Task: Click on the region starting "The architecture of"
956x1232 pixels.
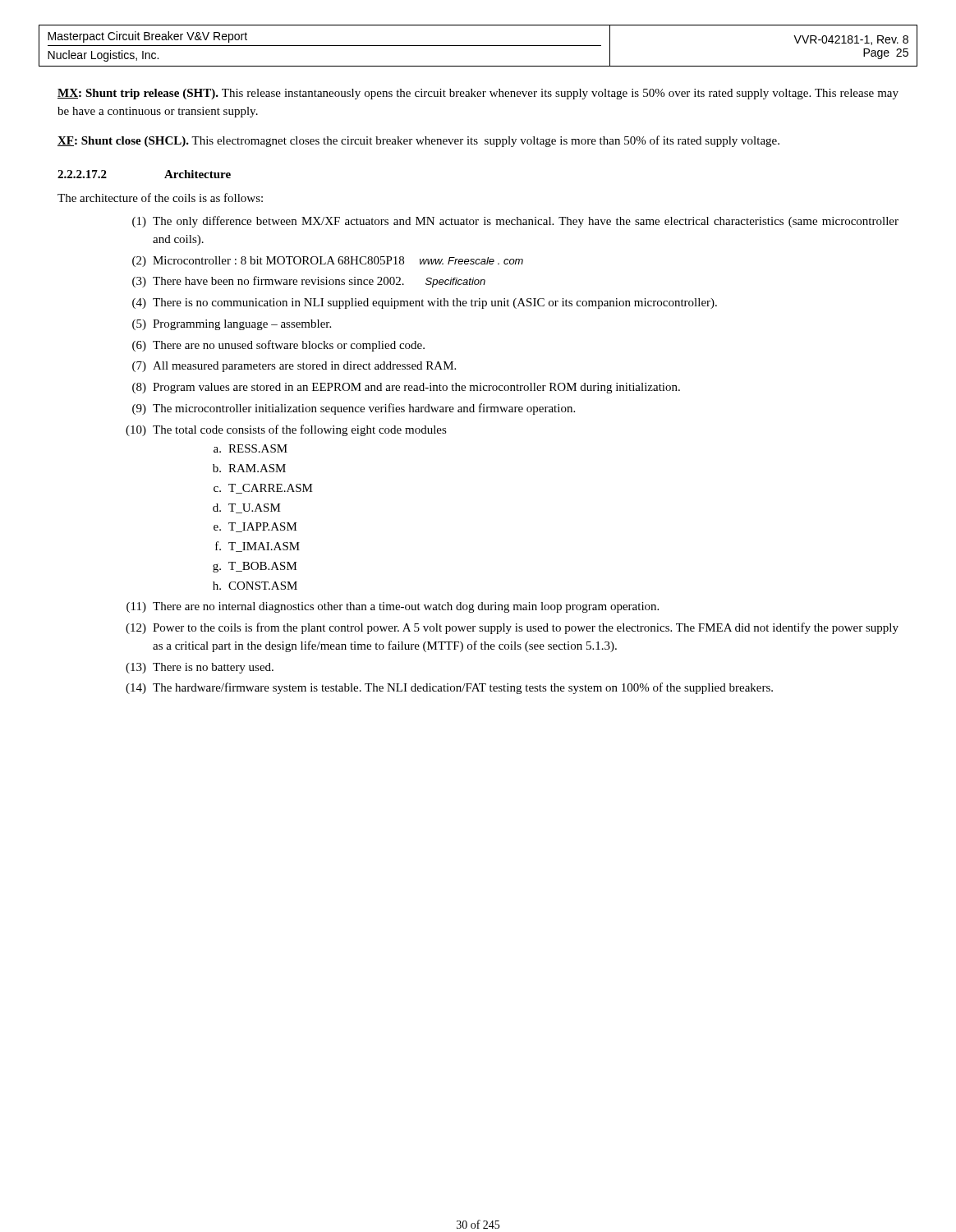Action: (x=161, y=198)
